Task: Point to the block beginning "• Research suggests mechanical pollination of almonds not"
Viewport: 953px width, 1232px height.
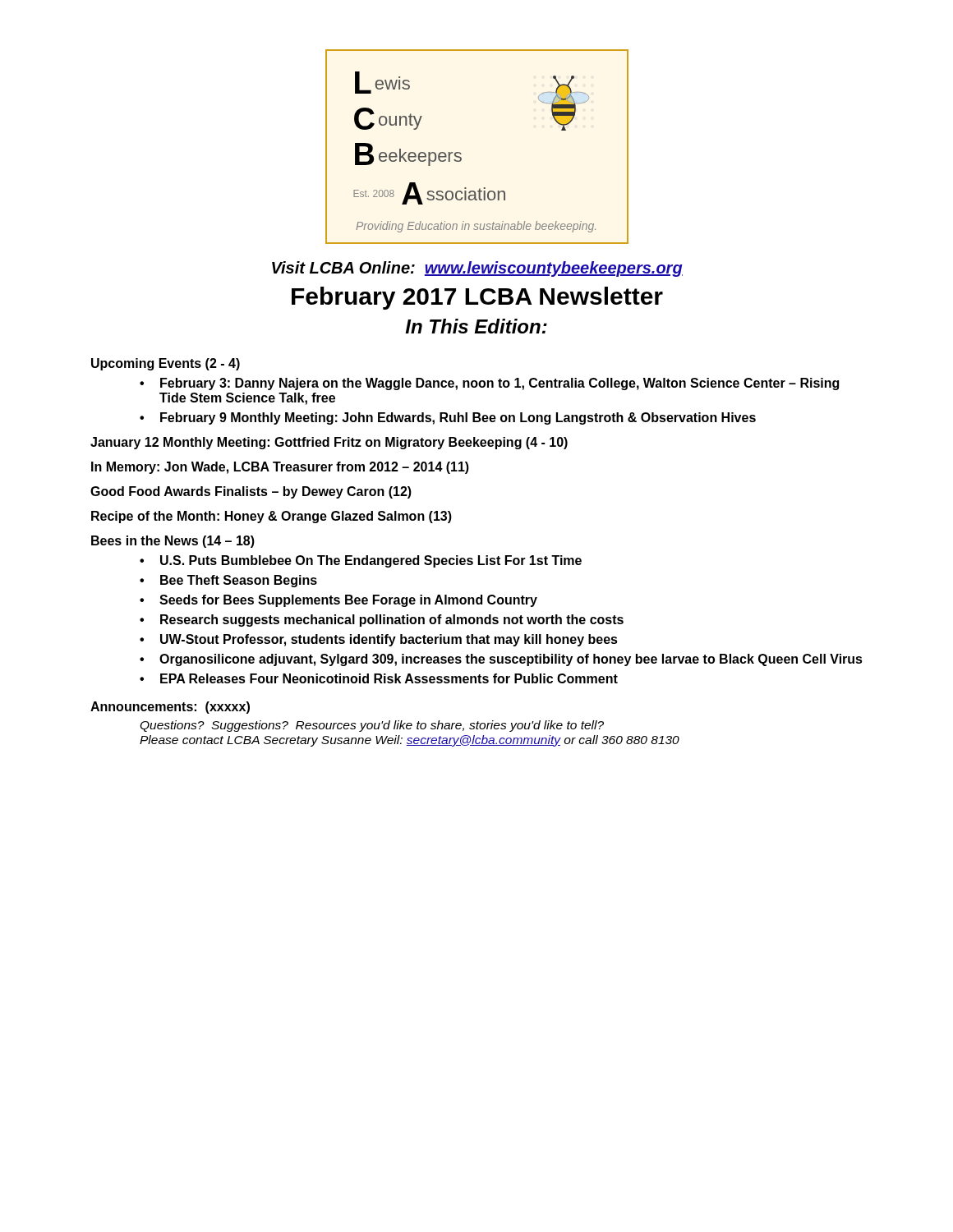Action: [x=382, y=620]
